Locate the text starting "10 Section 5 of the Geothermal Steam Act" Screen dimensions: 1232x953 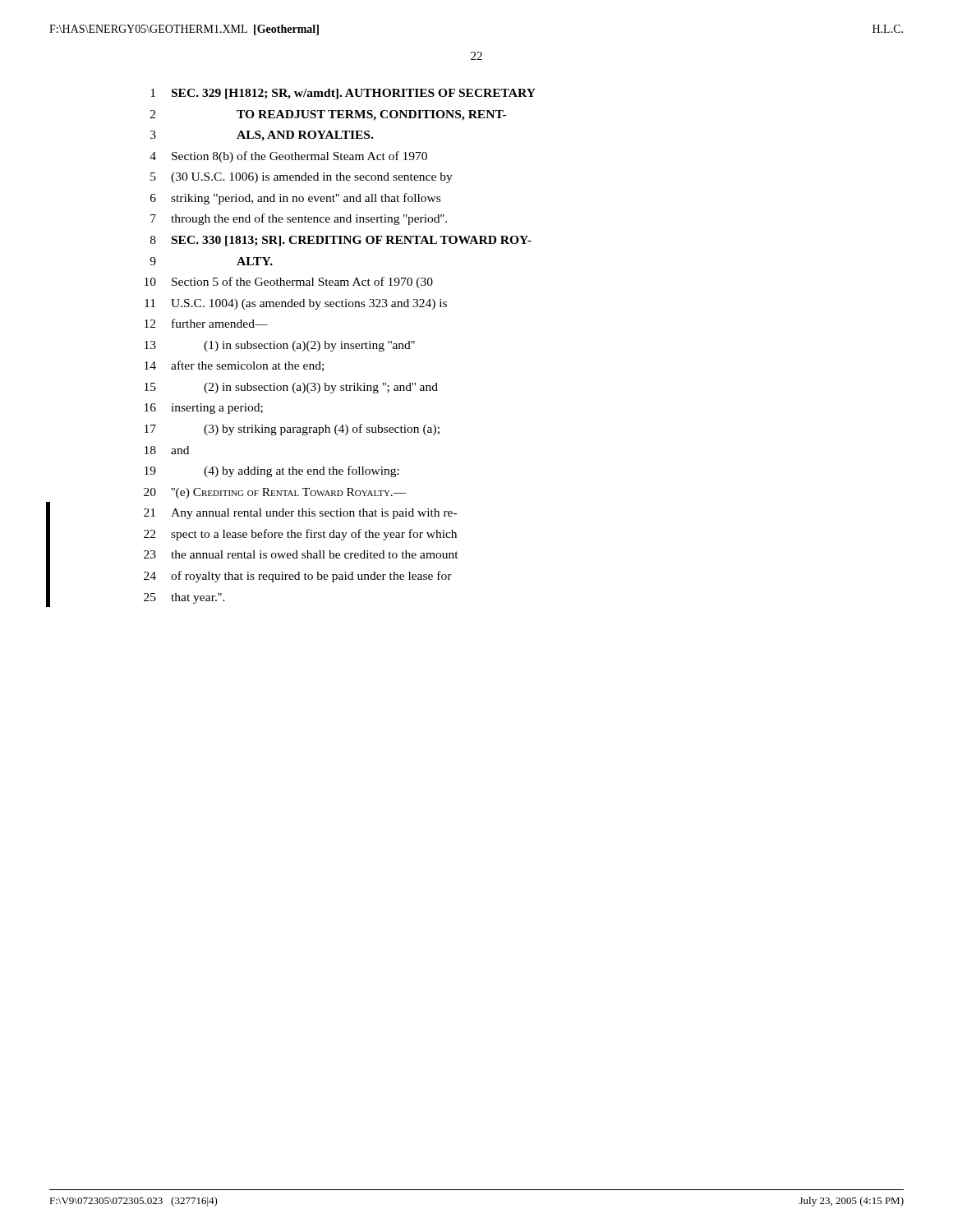pos(270,282)
